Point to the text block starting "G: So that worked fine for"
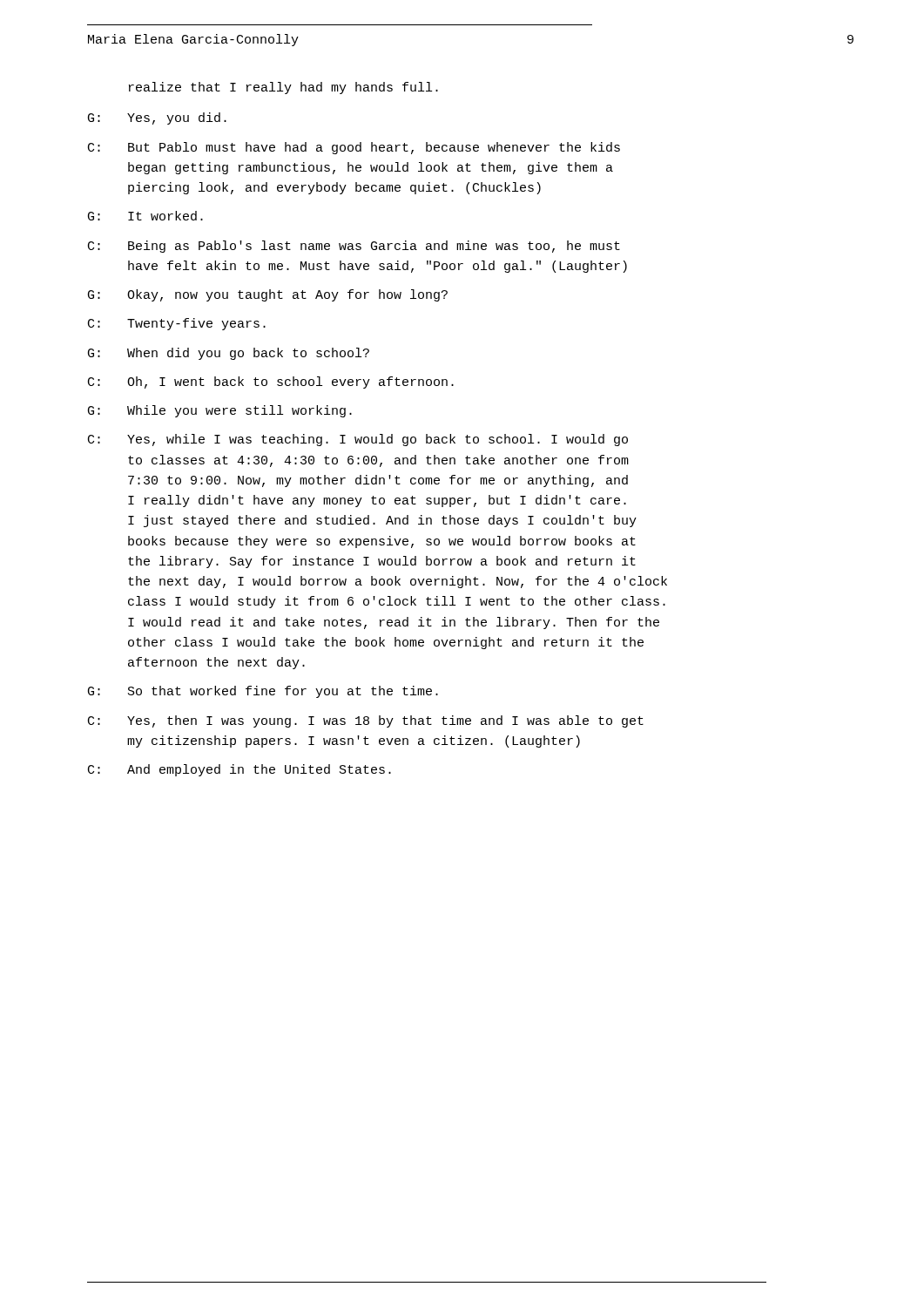The image size is (924, 1307). (x=264, y=693)
